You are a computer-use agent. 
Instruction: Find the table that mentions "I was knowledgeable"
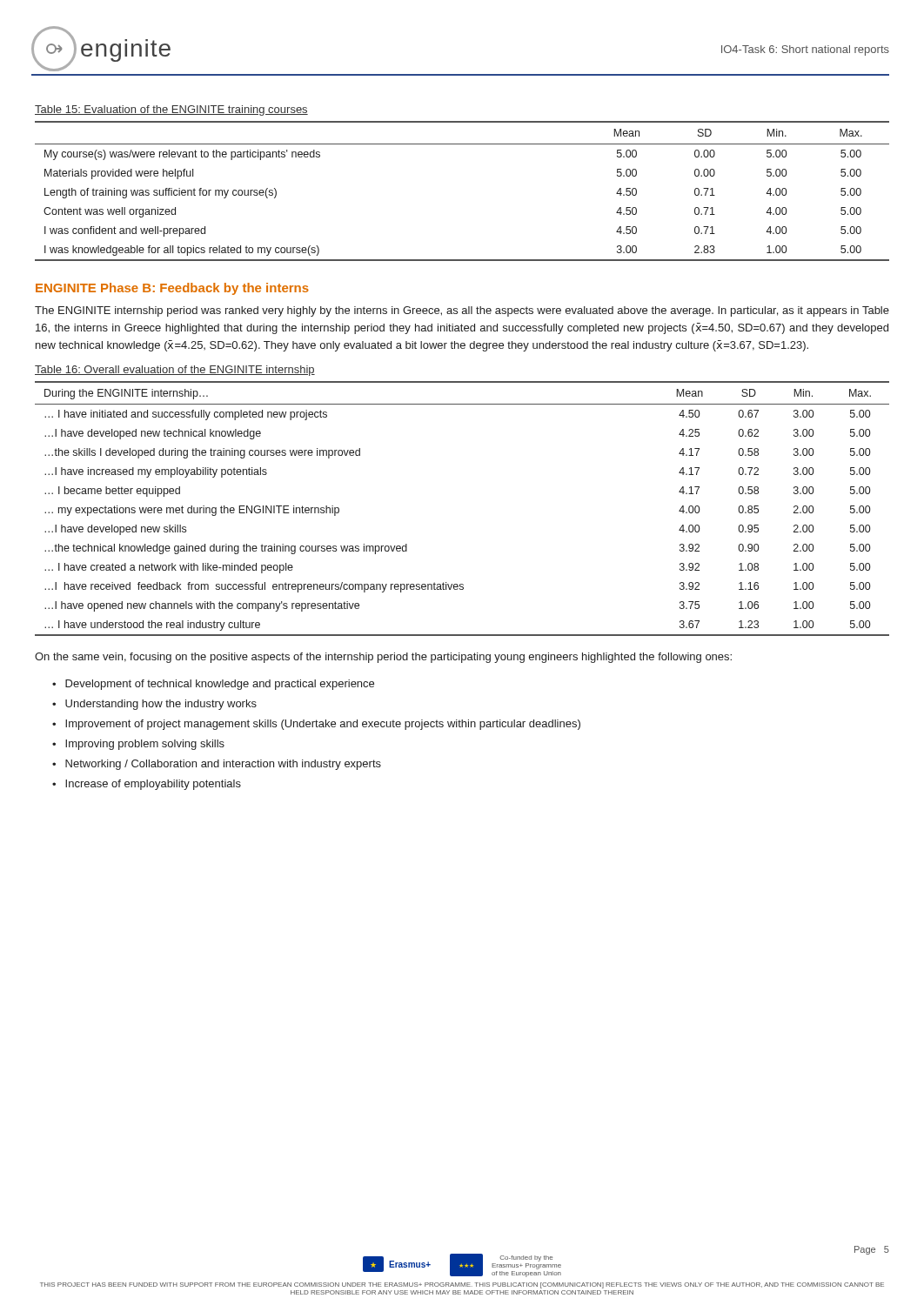click(462, 191)
